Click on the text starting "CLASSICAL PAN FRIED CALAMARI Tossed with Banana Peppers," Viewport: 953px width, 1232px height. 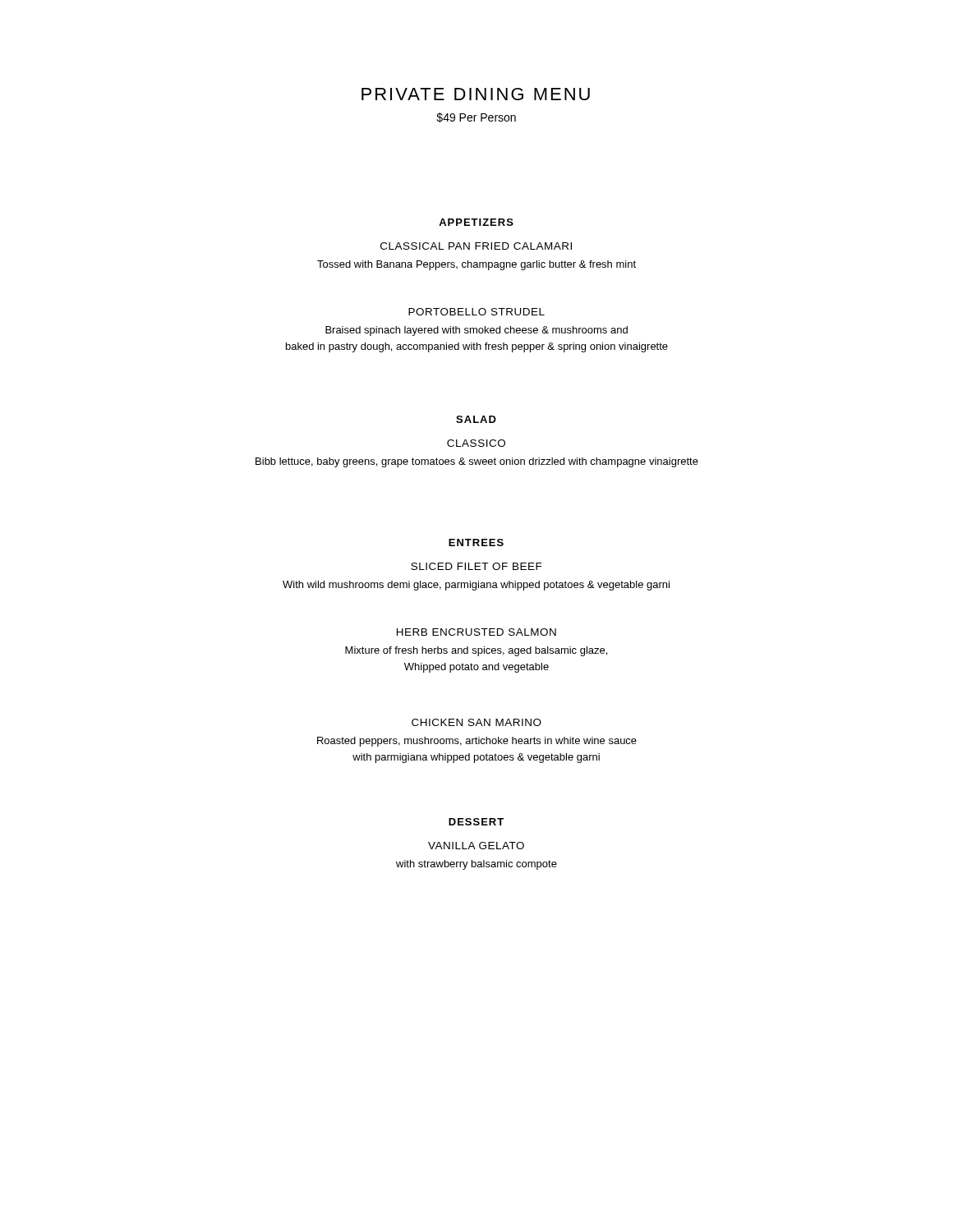tap(476, 255)
